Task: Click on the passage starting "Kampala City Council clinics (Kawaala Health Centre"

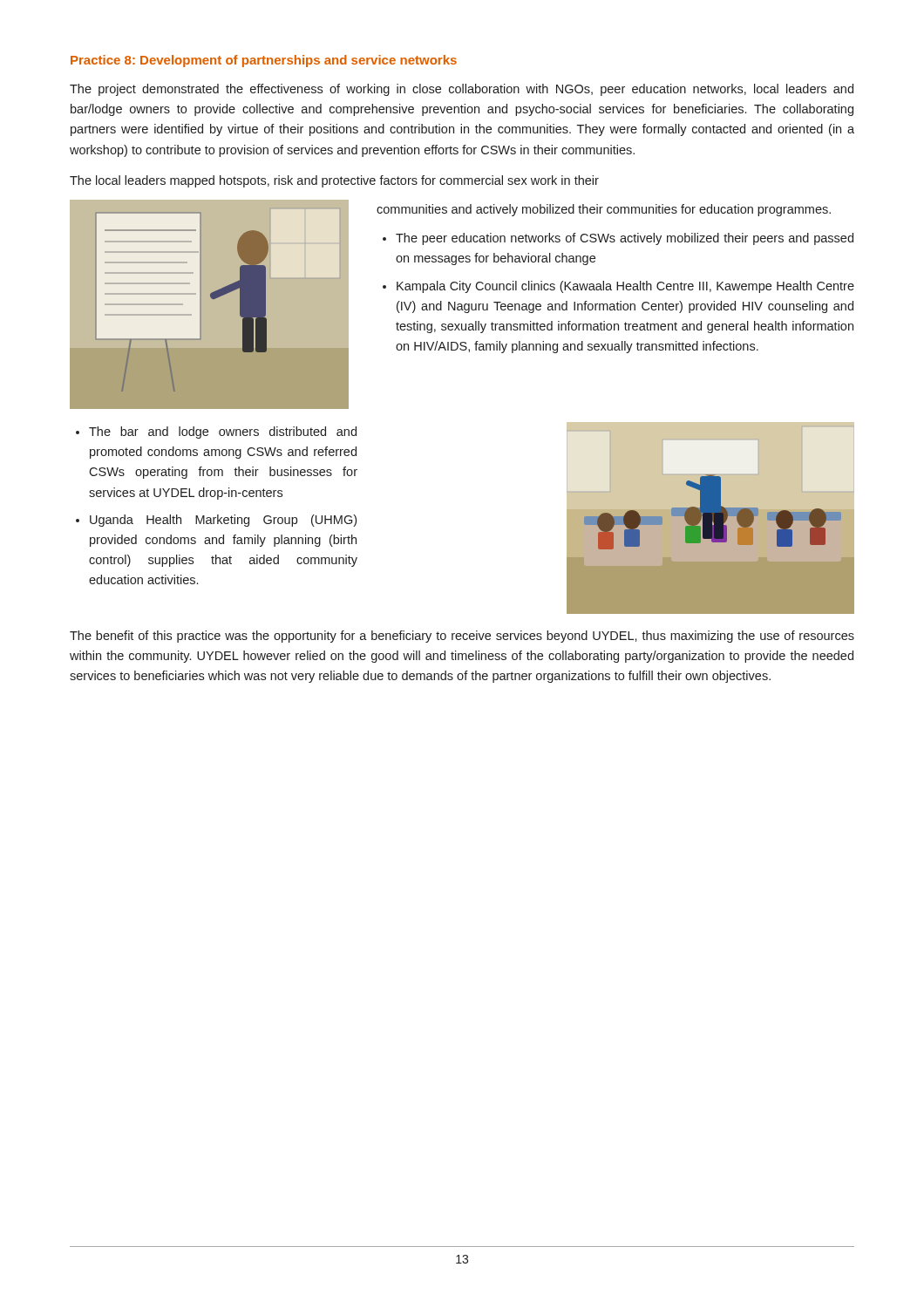Action: tap(625, 316)
